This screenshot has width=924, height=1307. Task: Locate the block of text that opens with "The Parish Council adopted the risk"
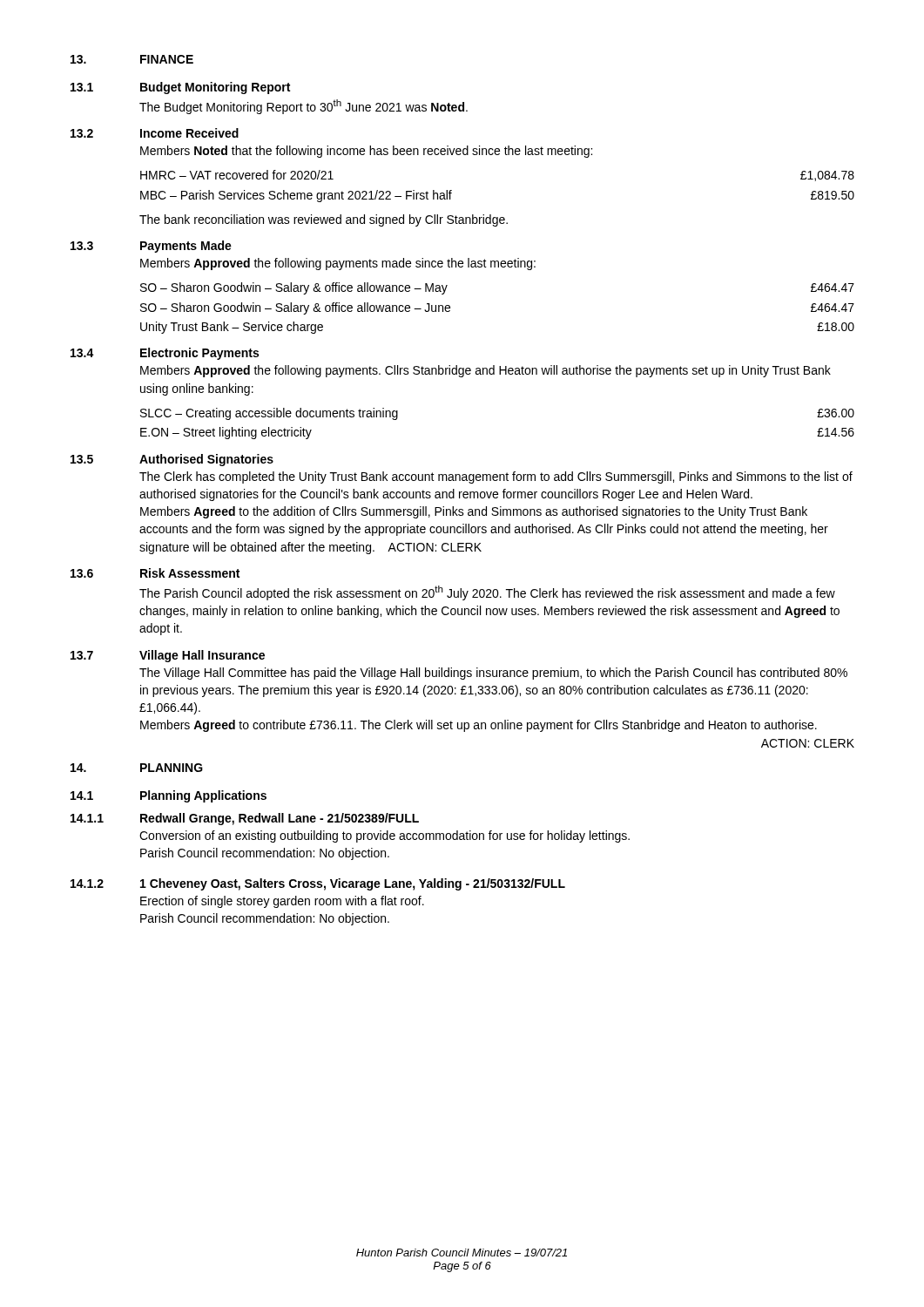pos(490,609)
